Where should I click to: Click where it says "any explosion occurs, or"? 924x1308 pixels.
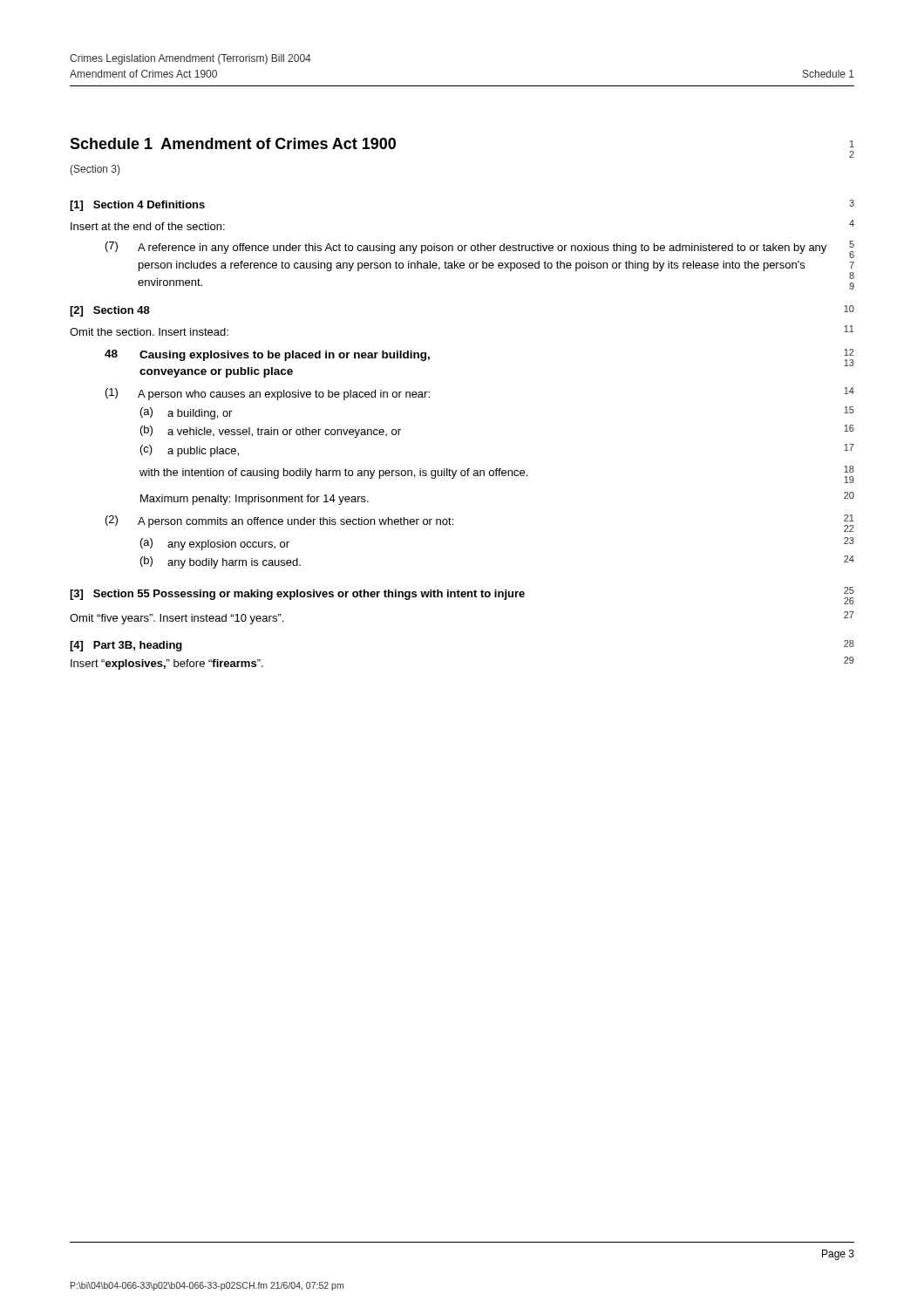click(228, 543)
